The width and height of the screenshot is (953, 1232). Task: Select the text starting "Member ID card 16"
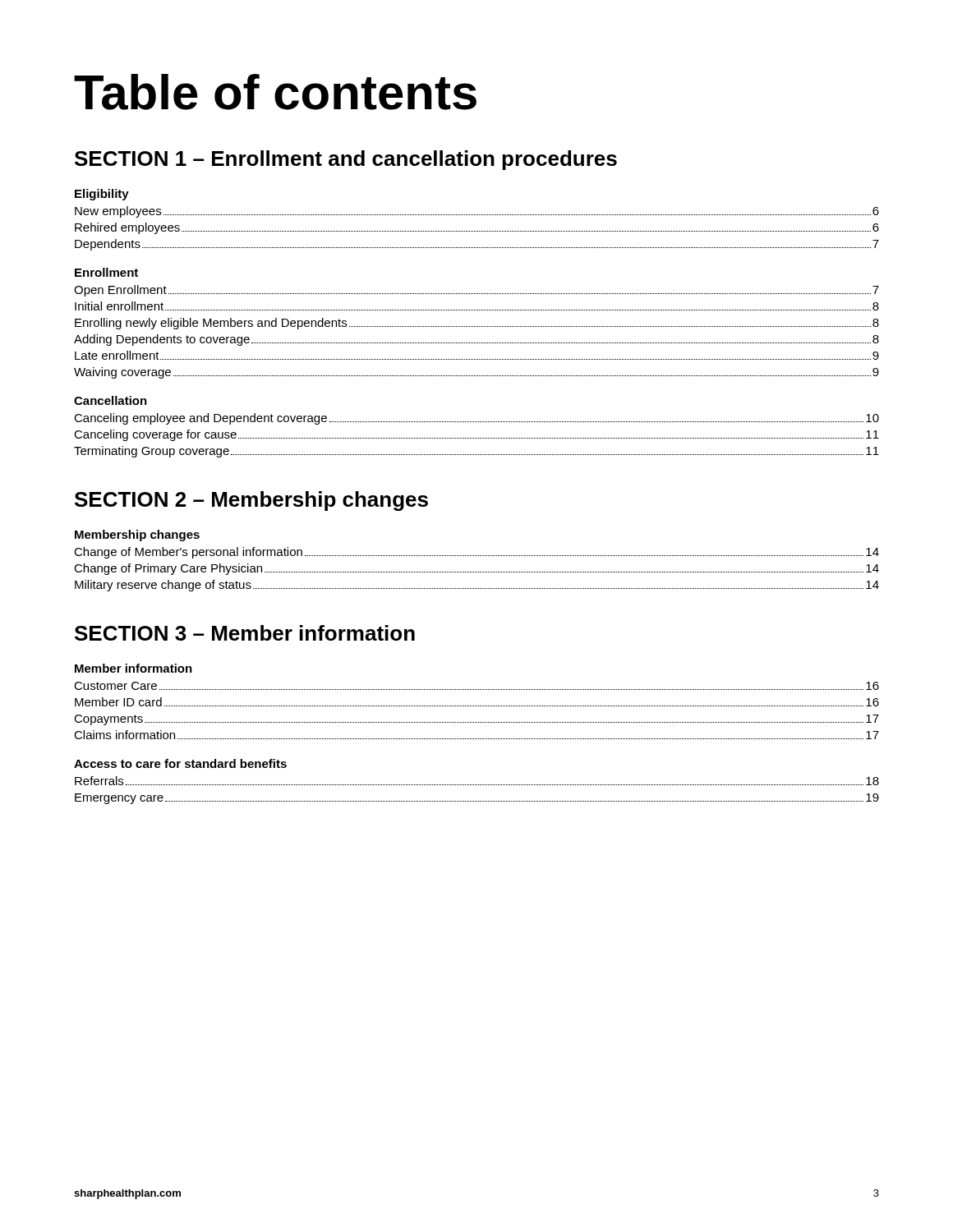[x=476, y=702]
